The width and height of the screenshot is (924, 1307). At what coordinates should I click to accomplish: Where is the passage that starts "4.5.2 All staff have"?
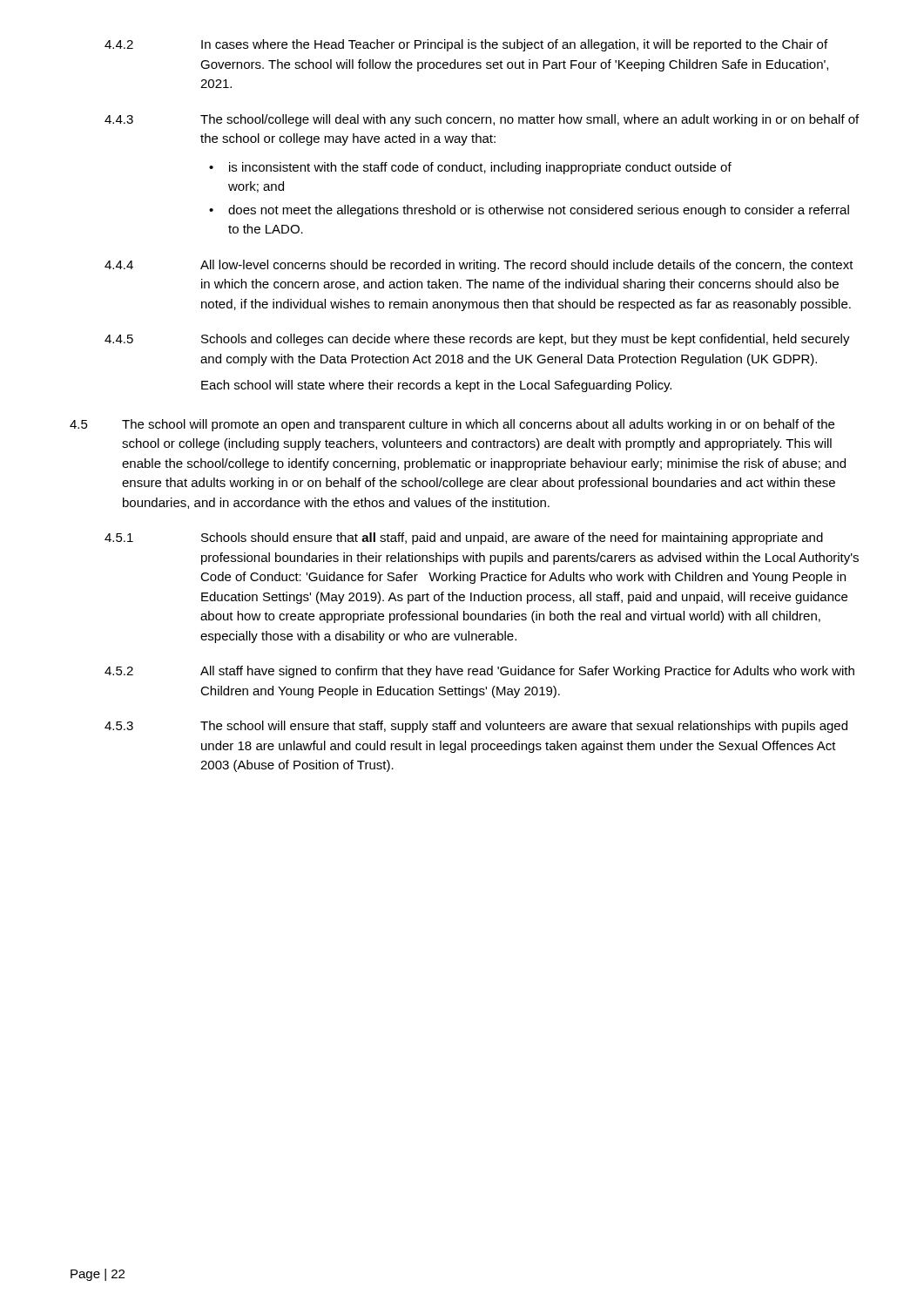(466, 681)
